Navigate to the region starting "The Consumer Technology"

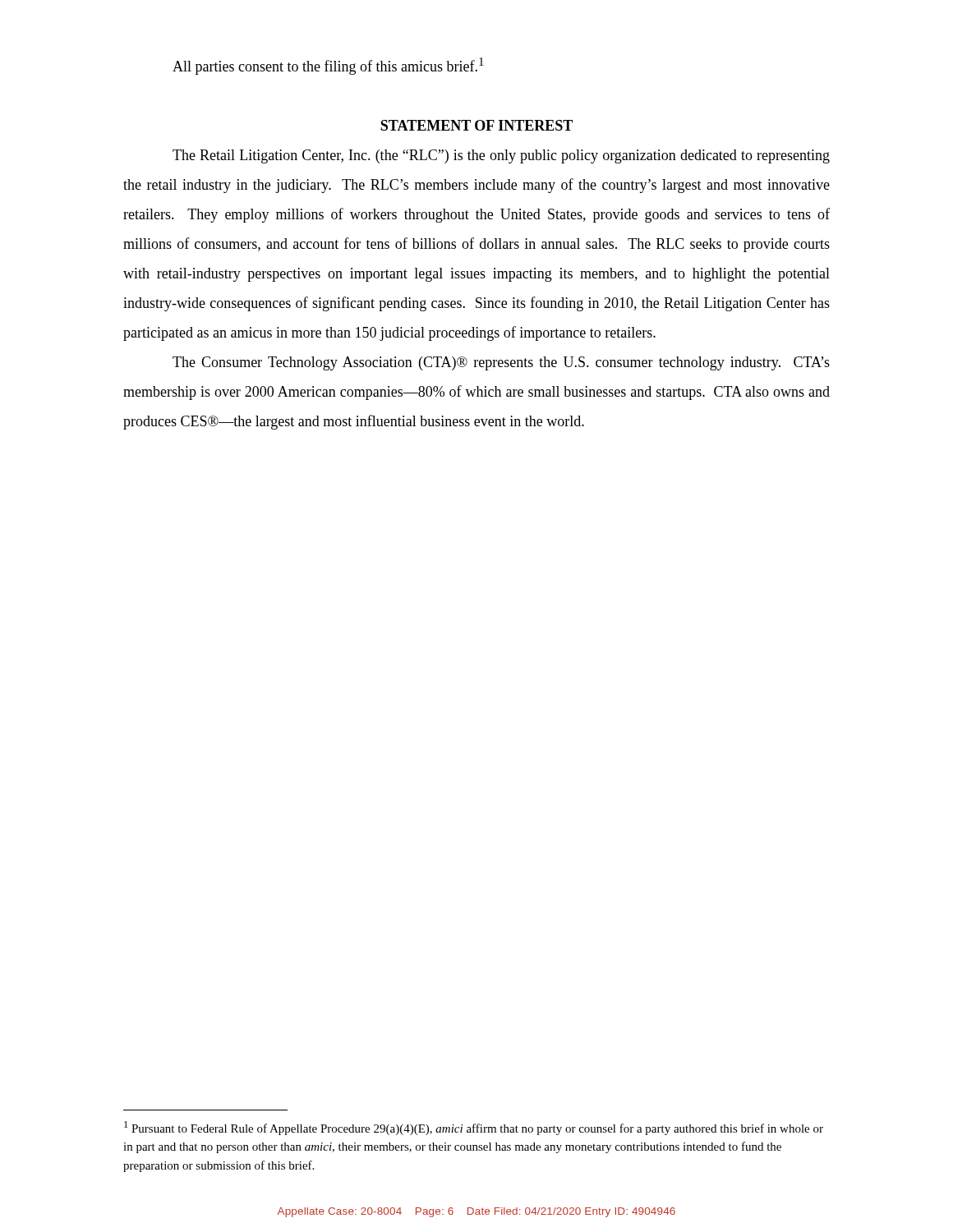476,392
